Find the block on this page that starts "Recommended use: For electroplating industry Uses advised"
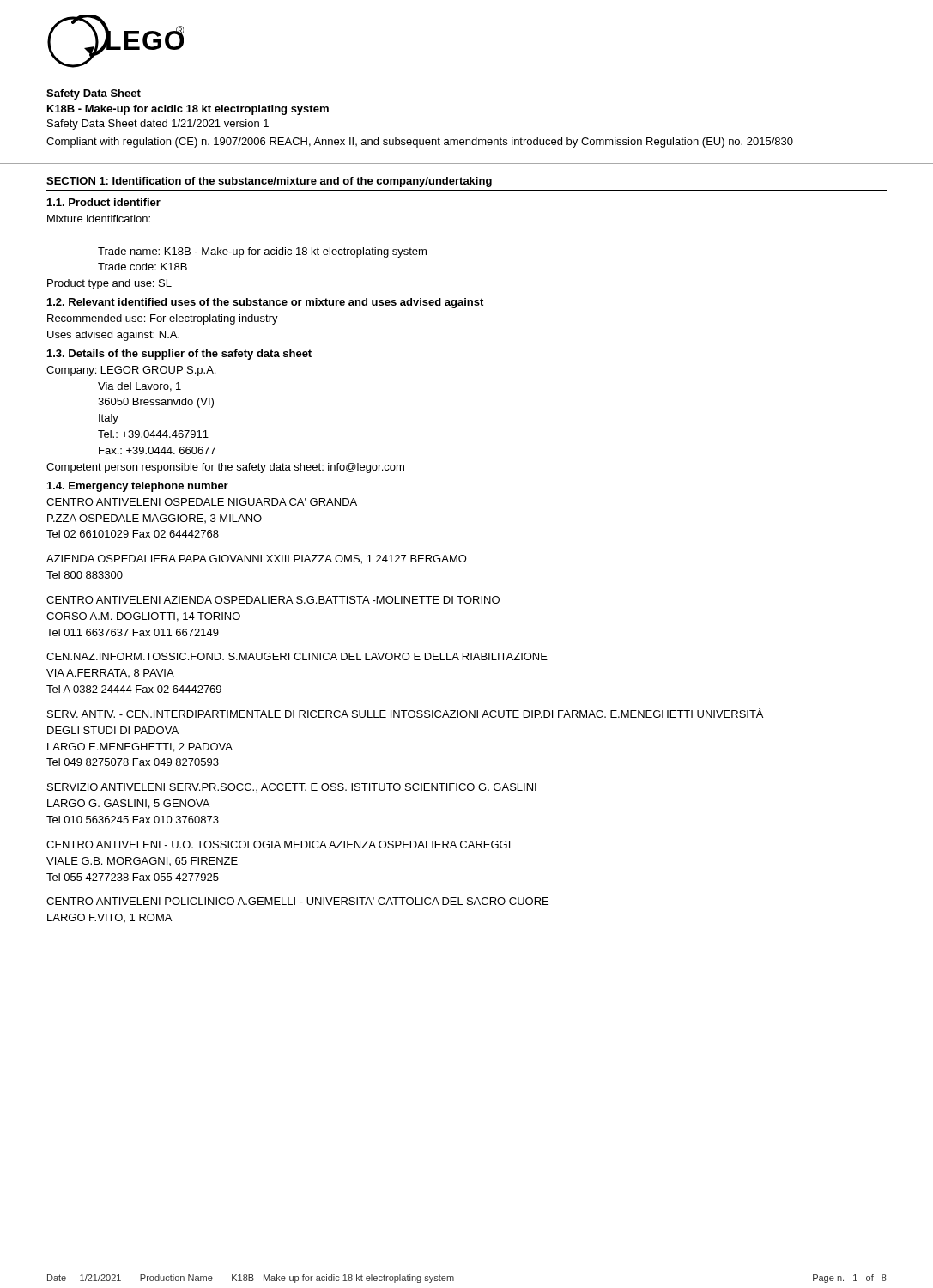 pos(162,326)
